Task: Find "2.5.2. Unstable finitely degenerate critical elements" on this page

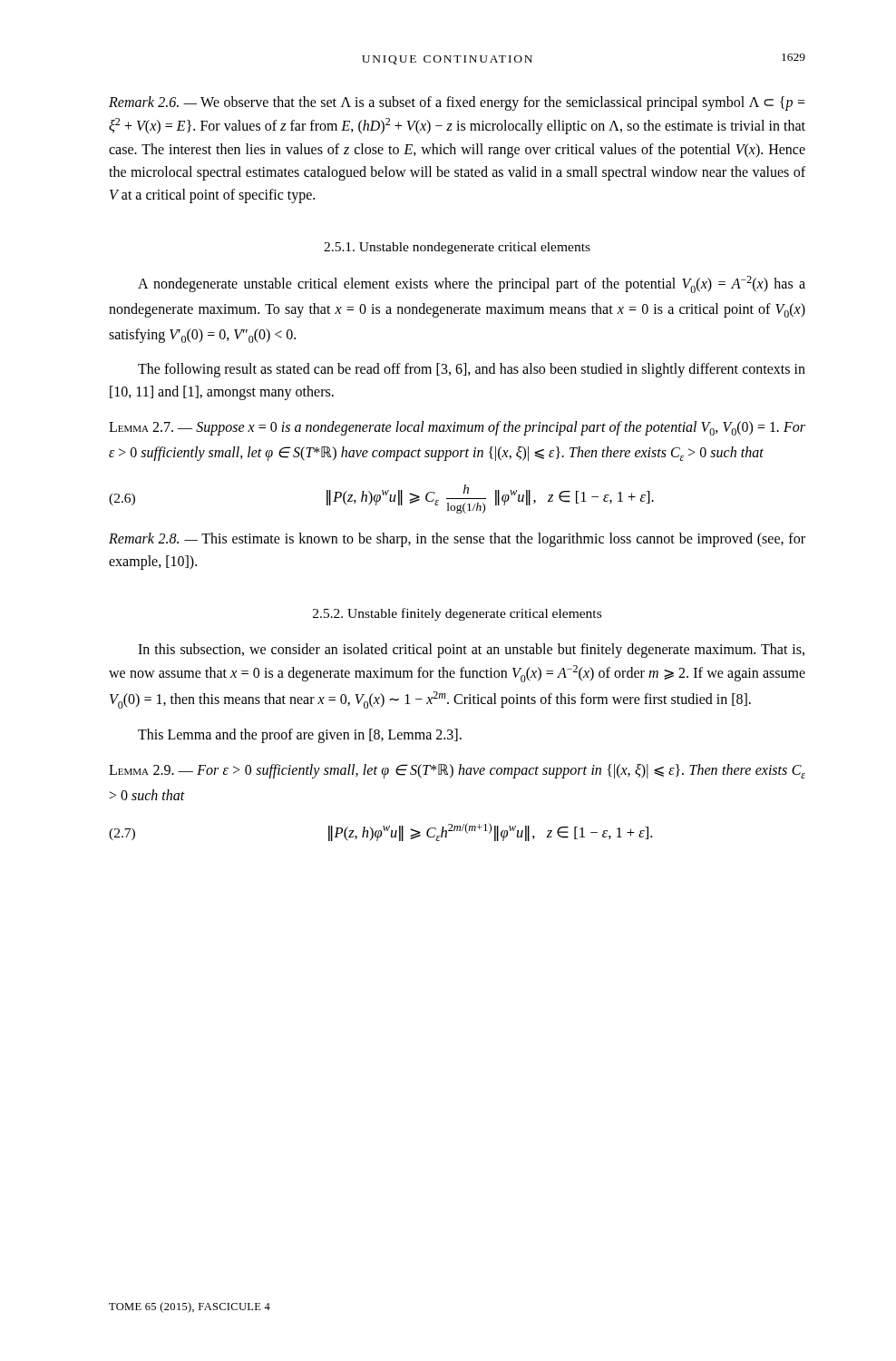Action: coord(457,613)
